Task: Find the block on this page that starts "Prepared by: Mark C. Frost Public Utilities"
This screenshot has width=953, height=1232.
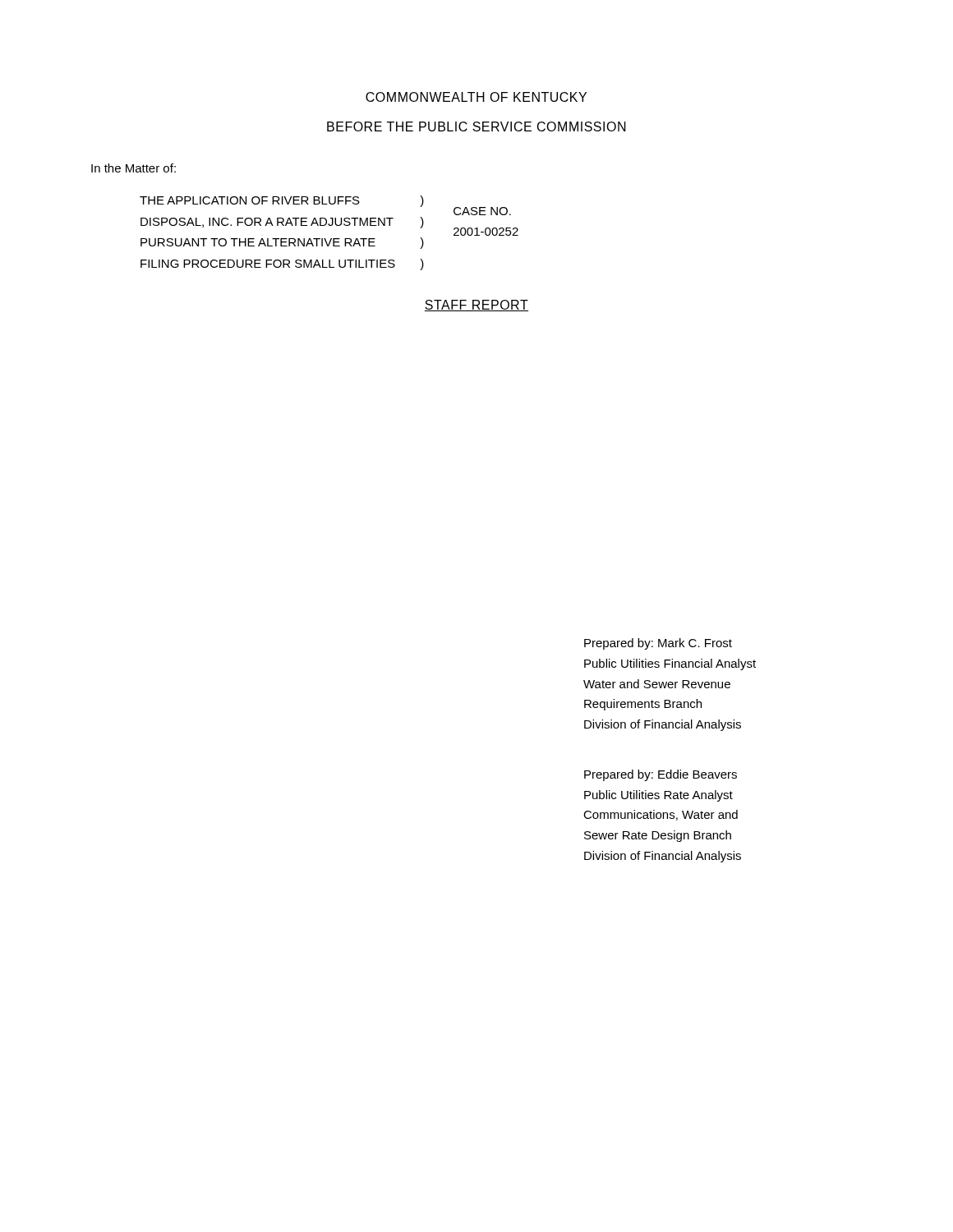Action: point(670,683)
